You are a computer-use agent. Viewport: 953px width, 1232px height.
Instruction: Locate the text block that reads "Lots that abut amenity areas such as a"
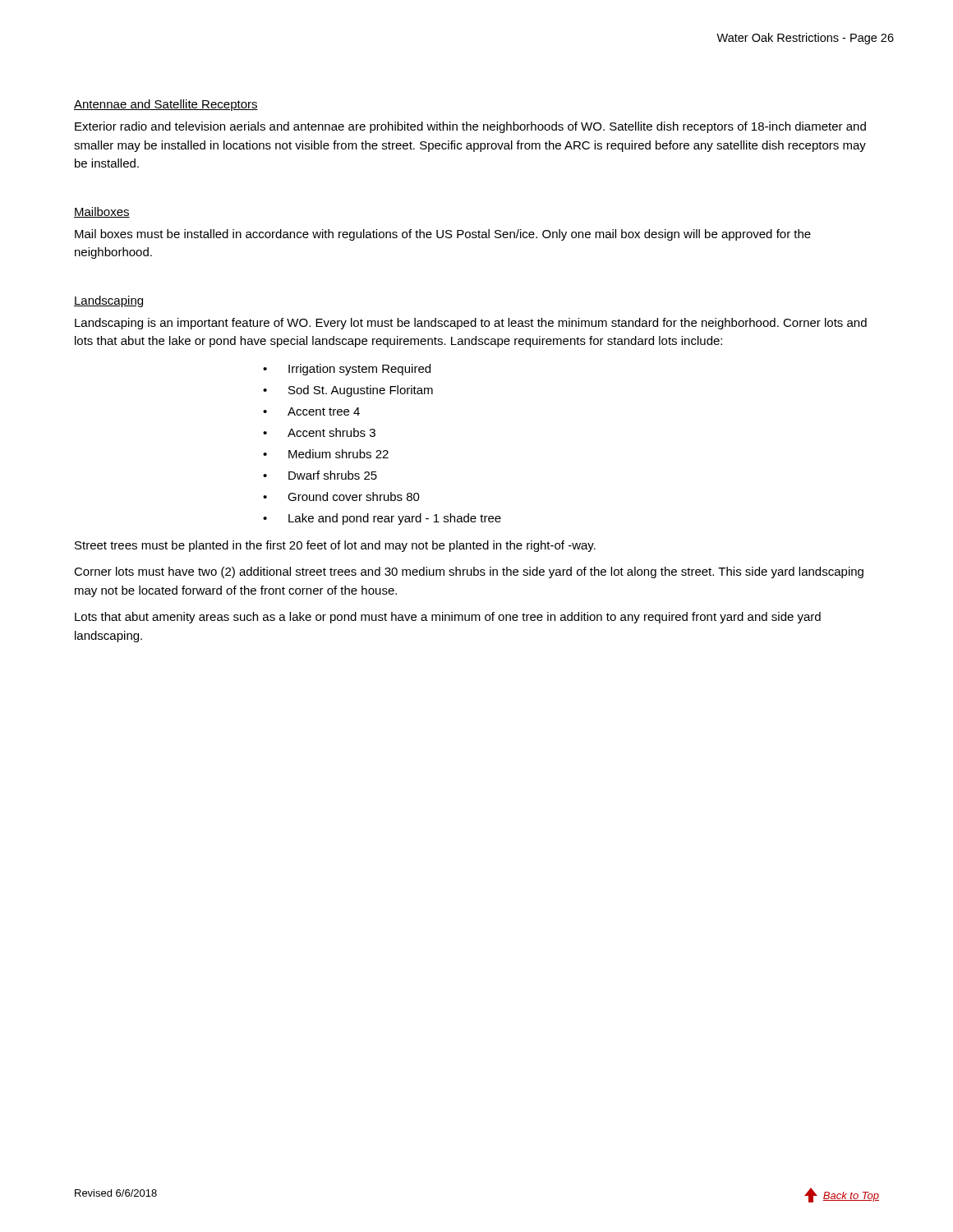point(448,626)
